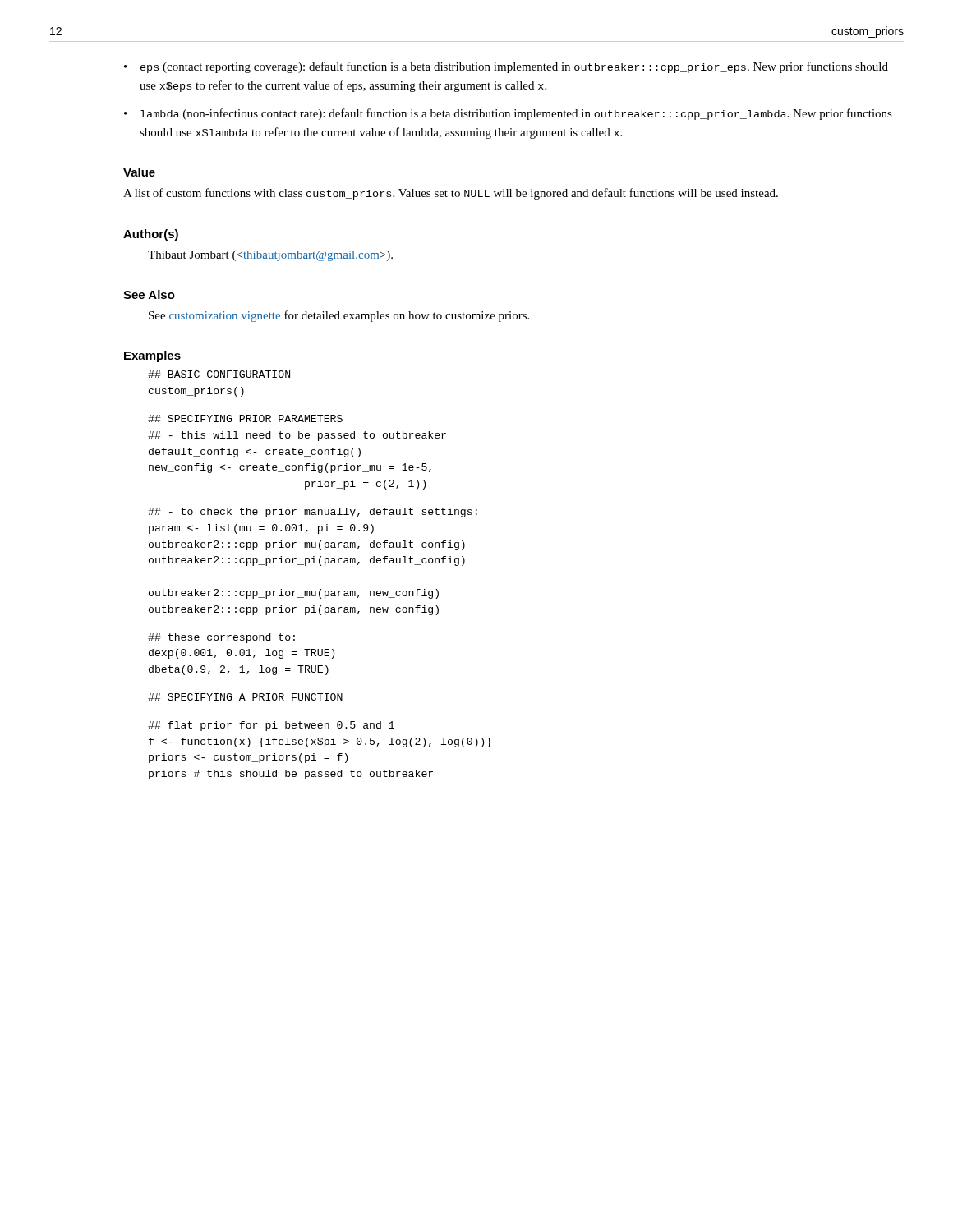
Task: Find the text block containing "SPECIFYING PRIOR PARAMETERS ## -"
Action: pos(297,452)
